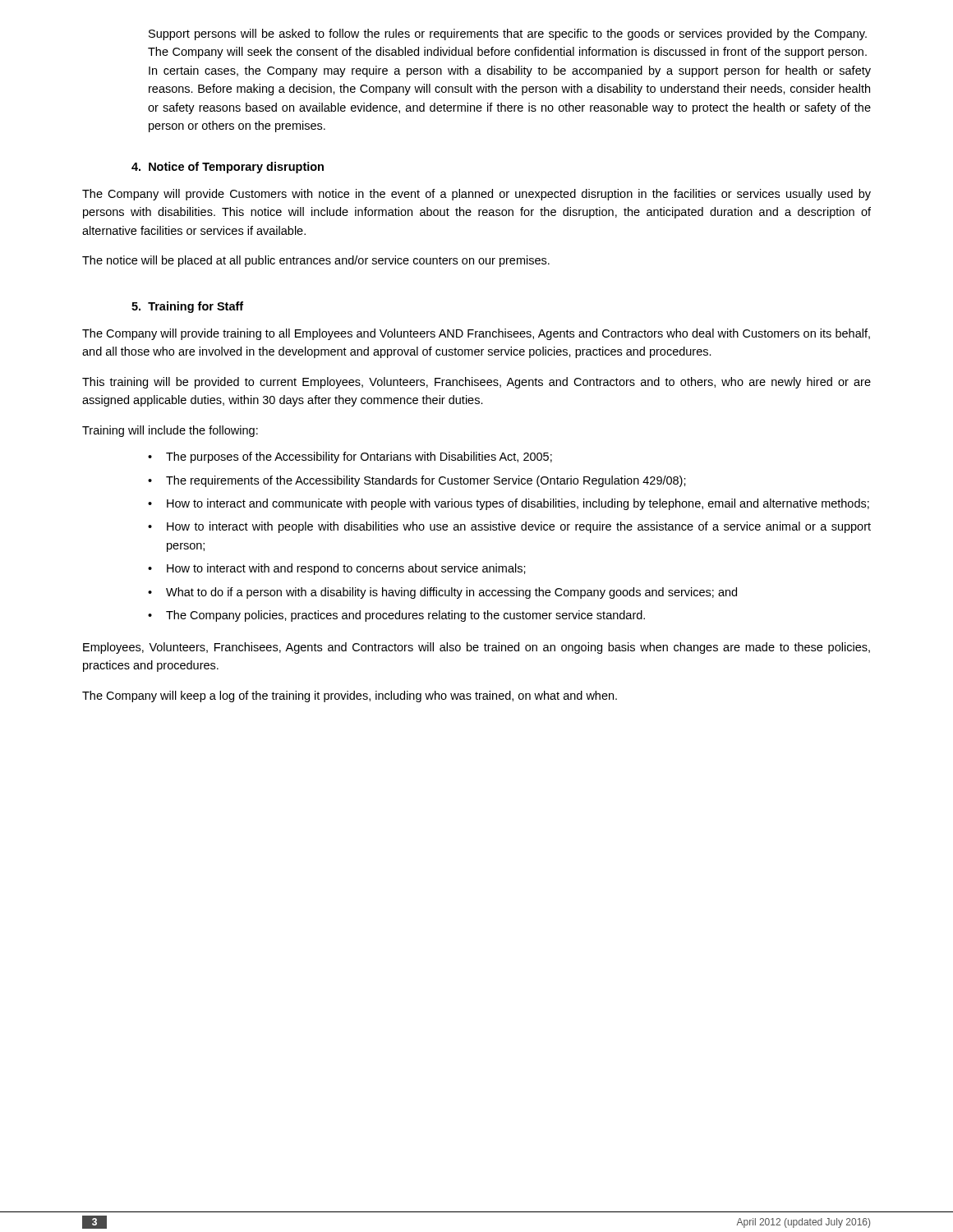Find the text block with the text "The notice will be"

click(316, 261)
